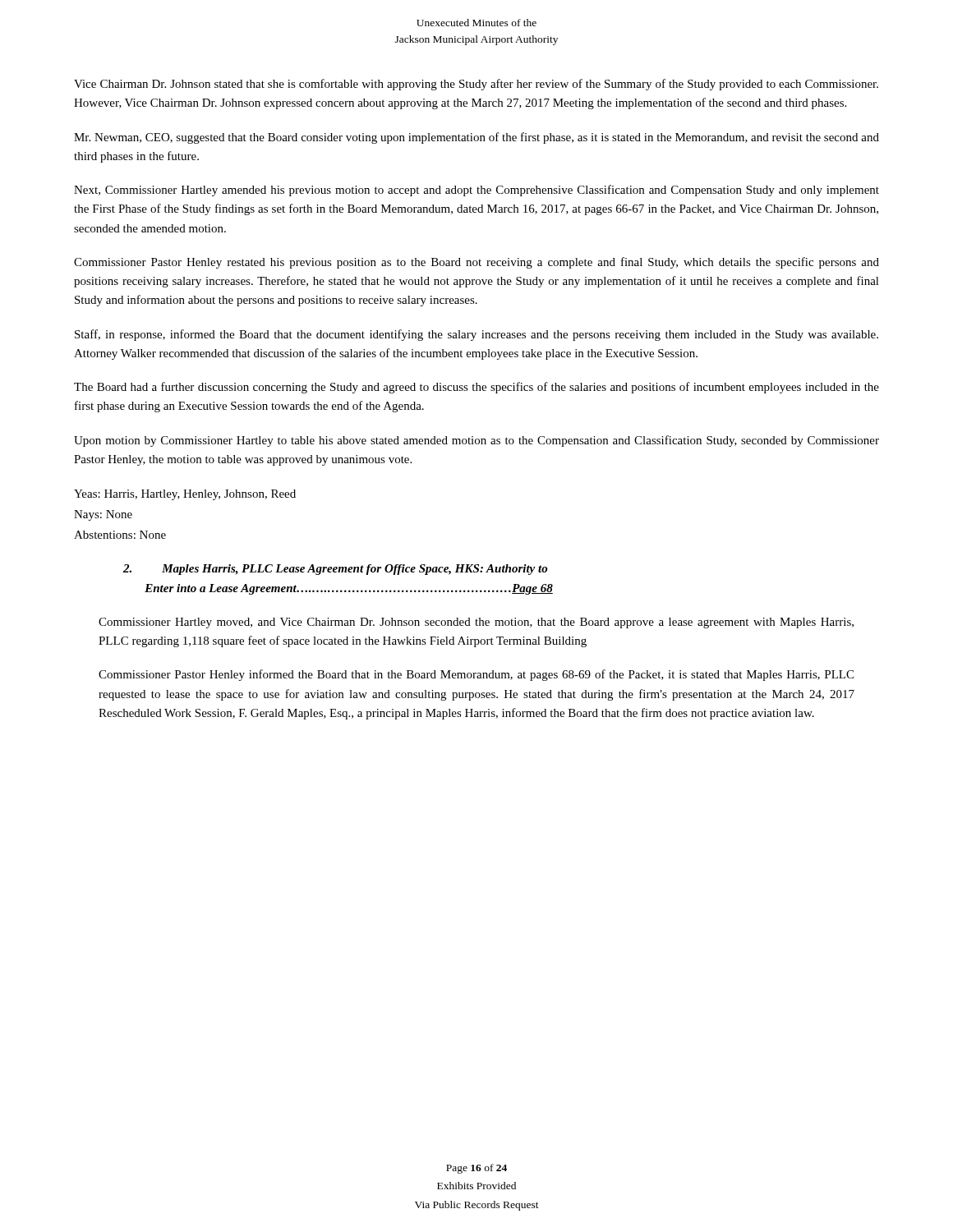Where is the passage that starts "Staff, in response, informed the Board that"?
This screenshot has width=953, height=1232.
tap(476, 344)
